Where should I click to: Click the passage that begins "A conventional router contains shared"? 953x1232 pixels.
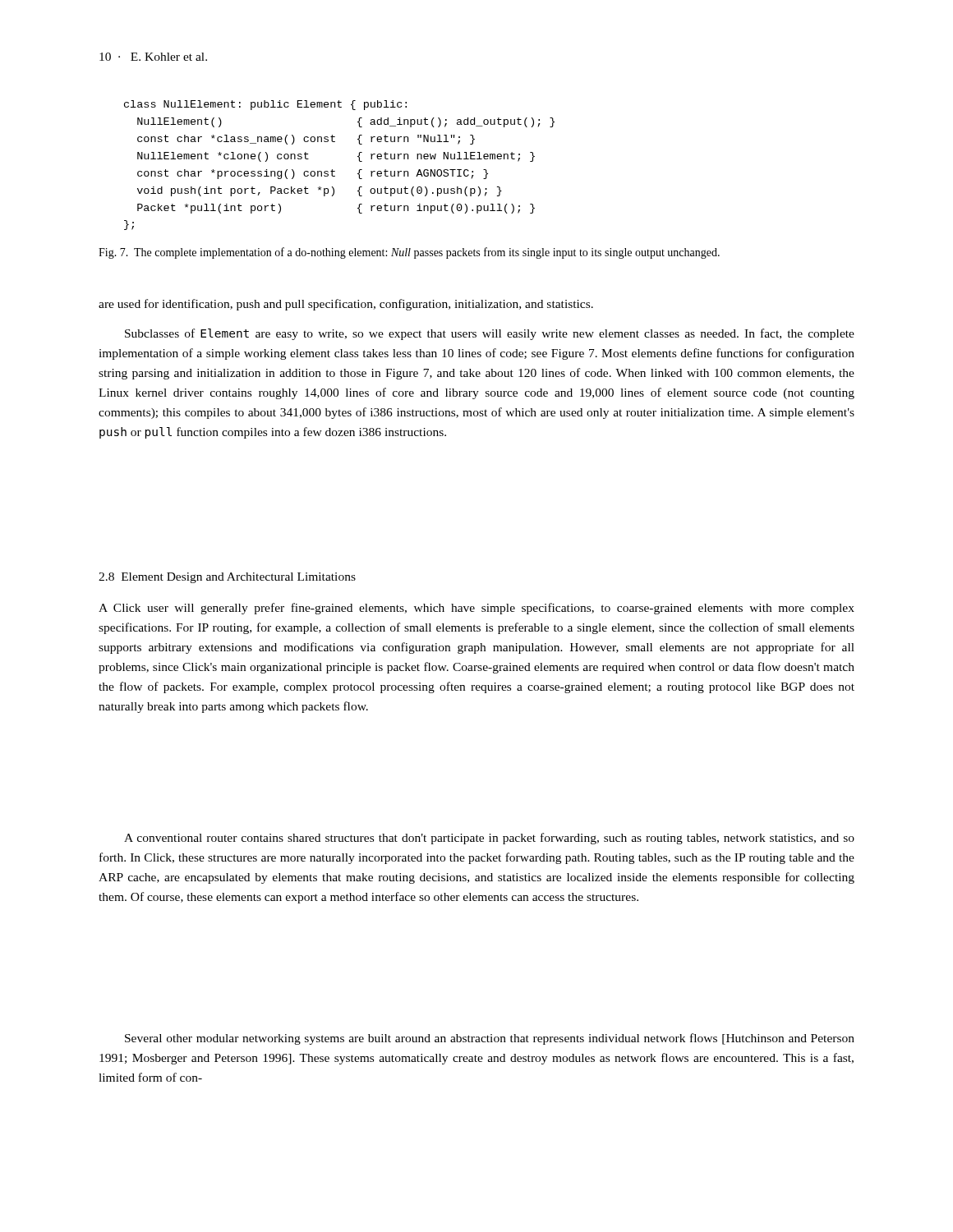click(476, 867)
